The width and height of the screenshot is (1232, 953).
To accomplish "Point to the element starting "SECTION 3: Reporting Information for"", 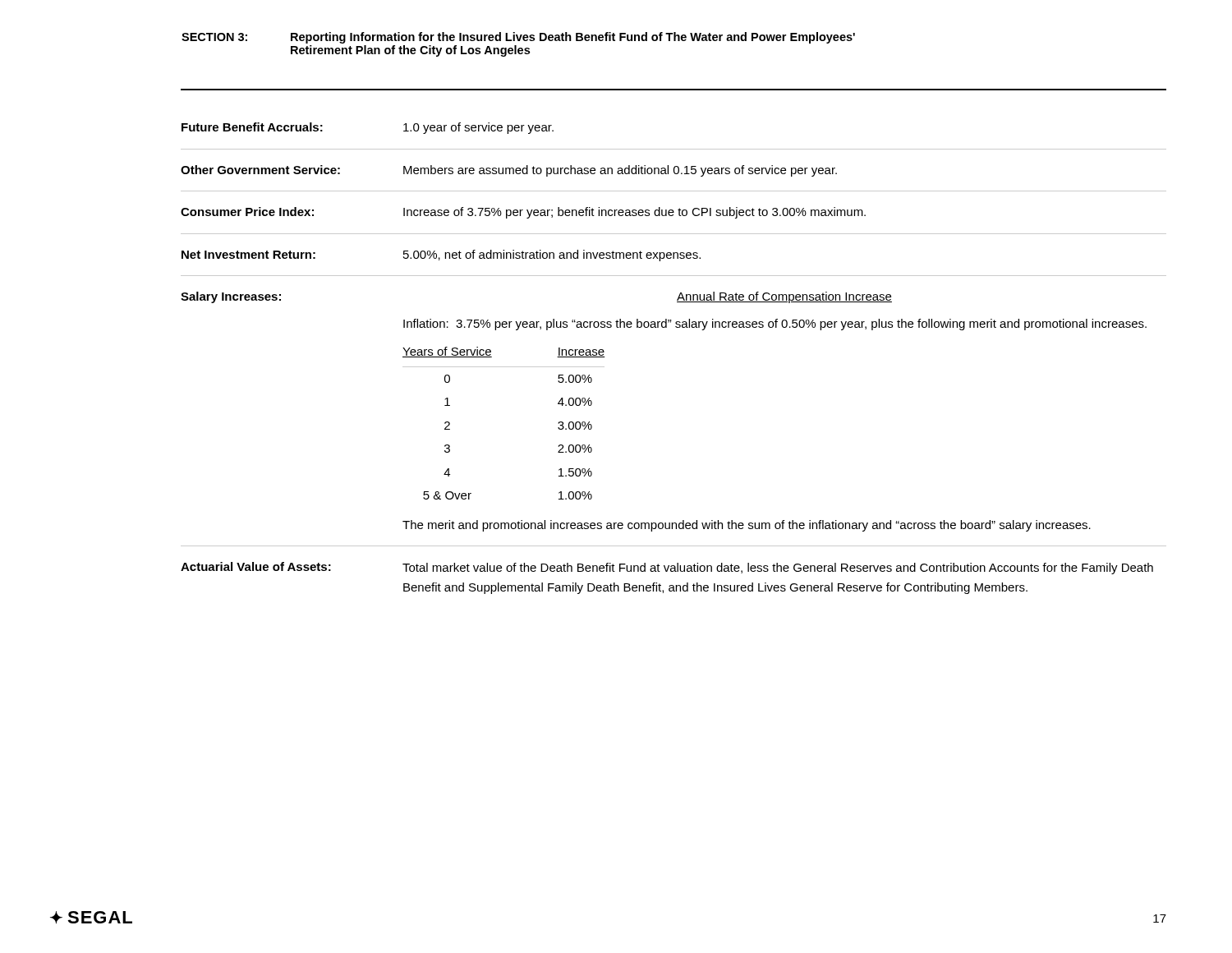I will point(674,44).
